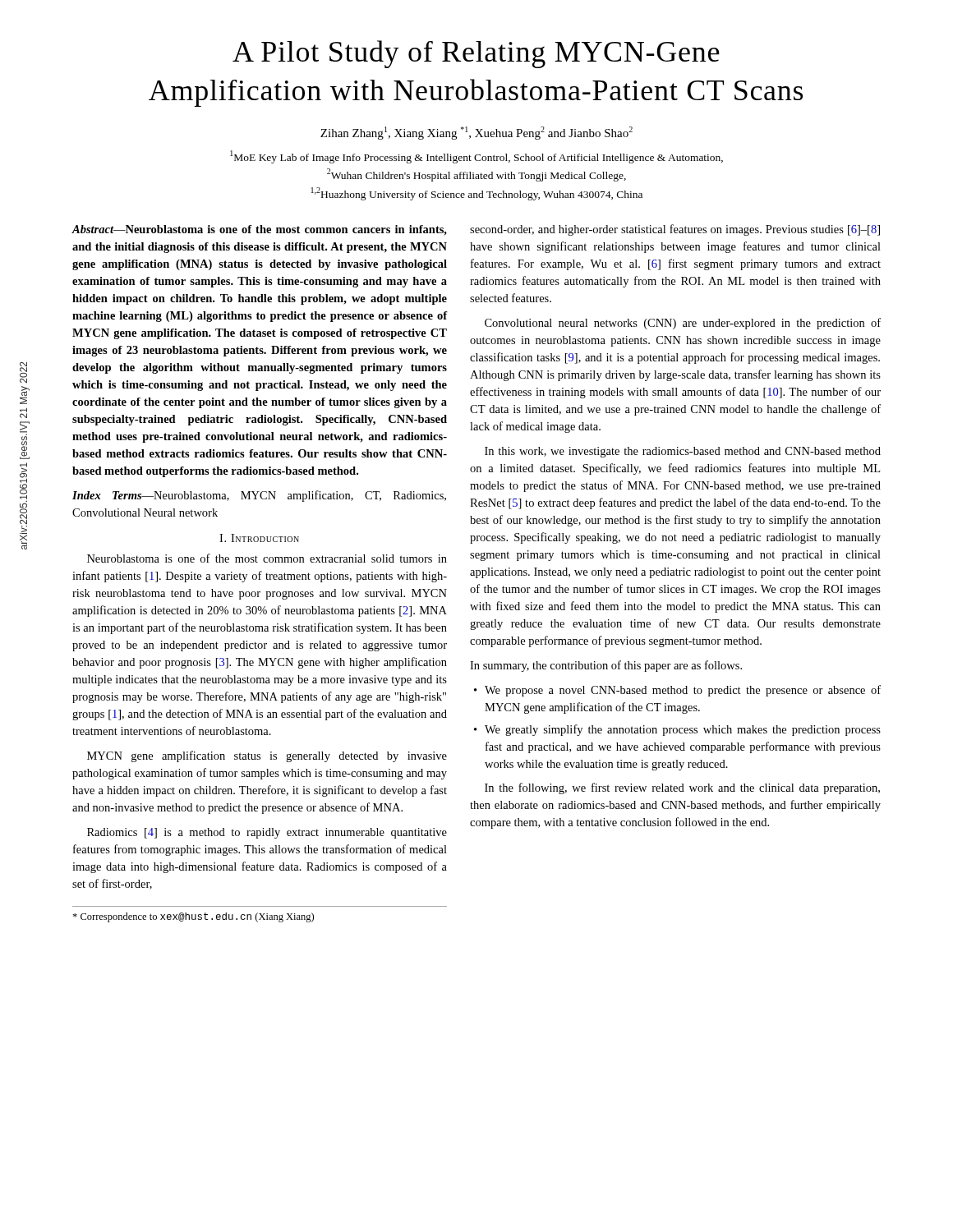Point to the text starting "Abstract—Neuroblastoma is one of the"
Screen dimensions: 1232x953
coord(260,371)
